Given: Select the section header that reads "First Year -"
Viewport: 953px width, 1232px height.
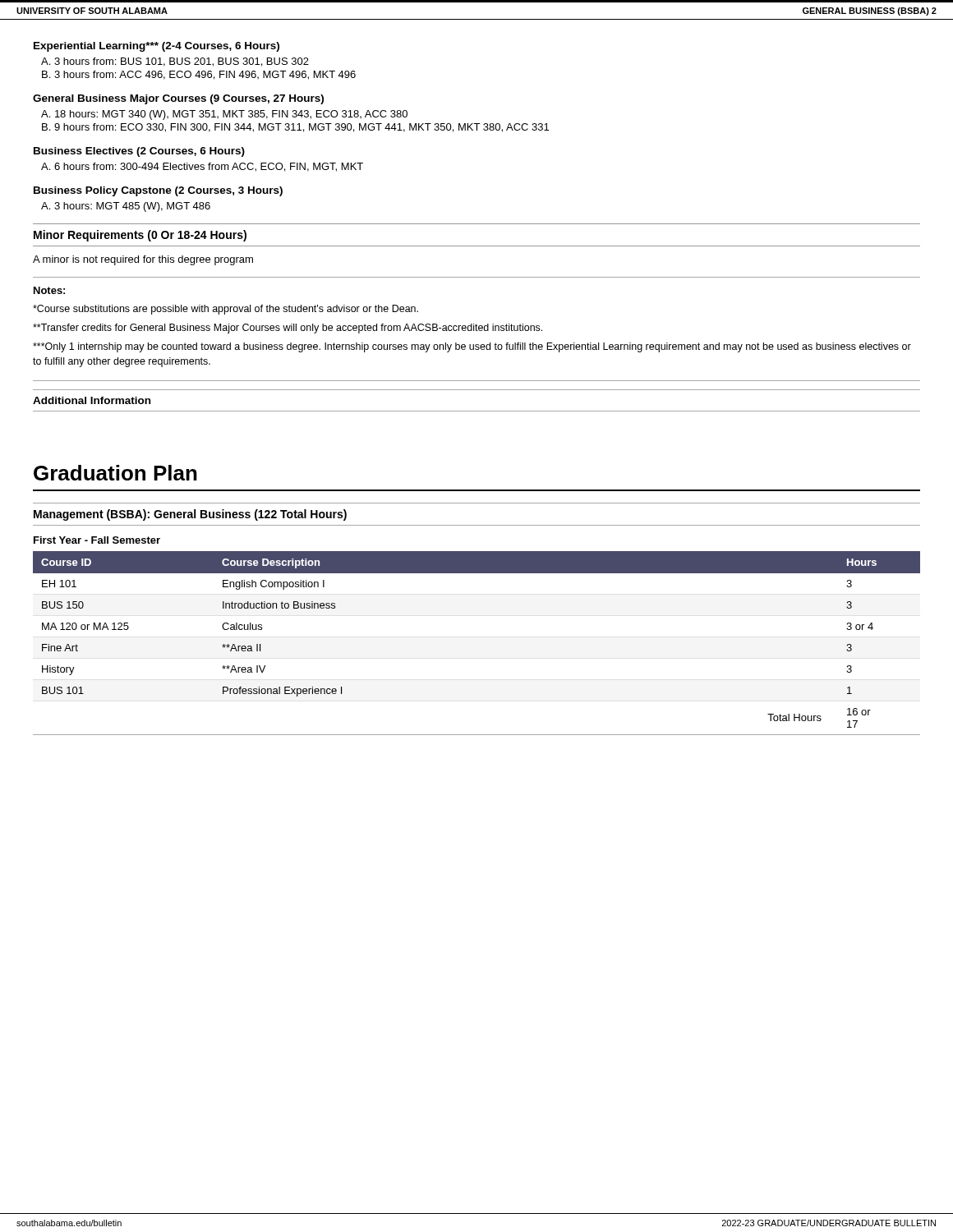Looking at the screenshot, I should [97, 540].
